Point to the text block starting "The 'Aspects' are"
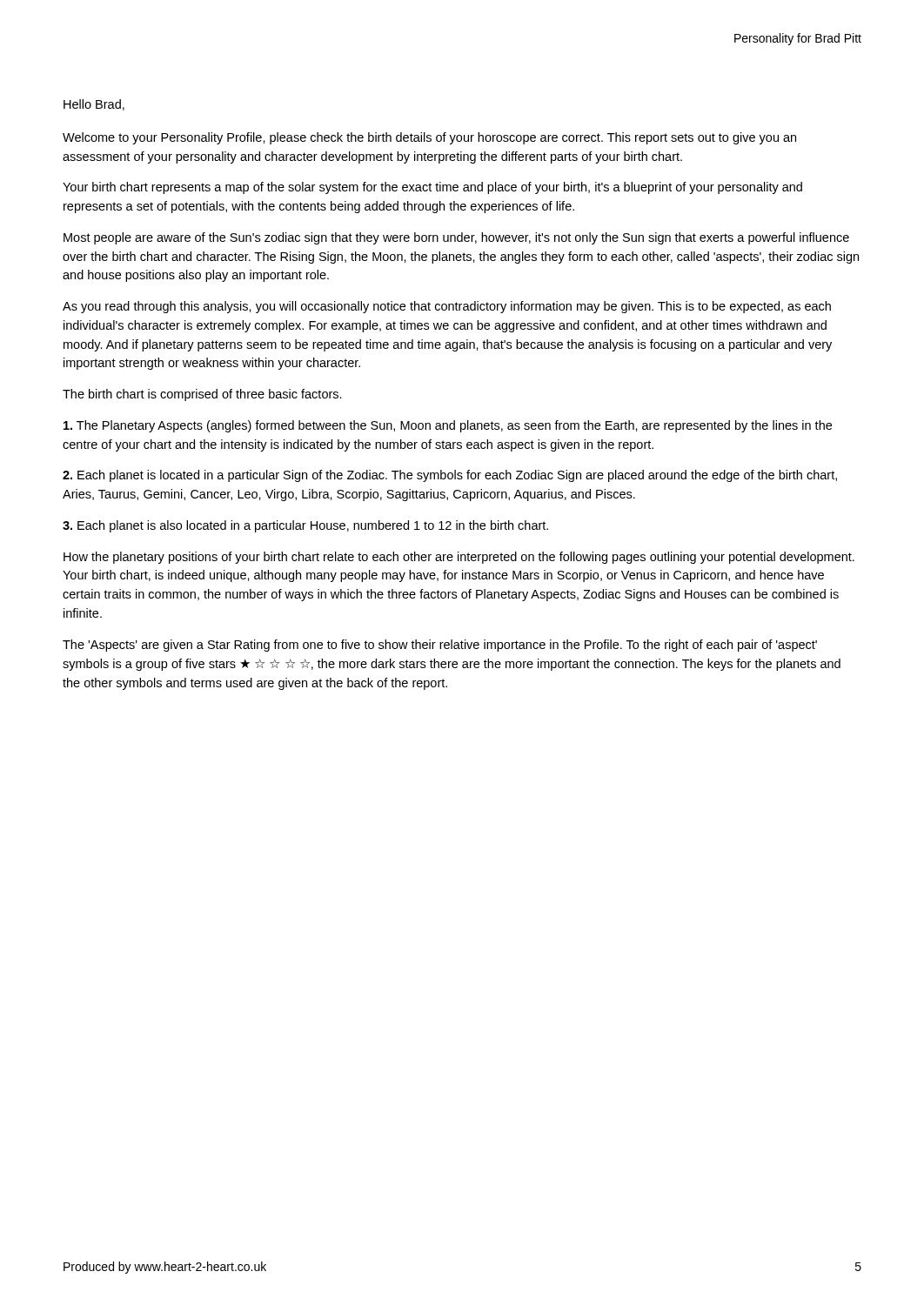924x1305 pixels. point(452,664)
